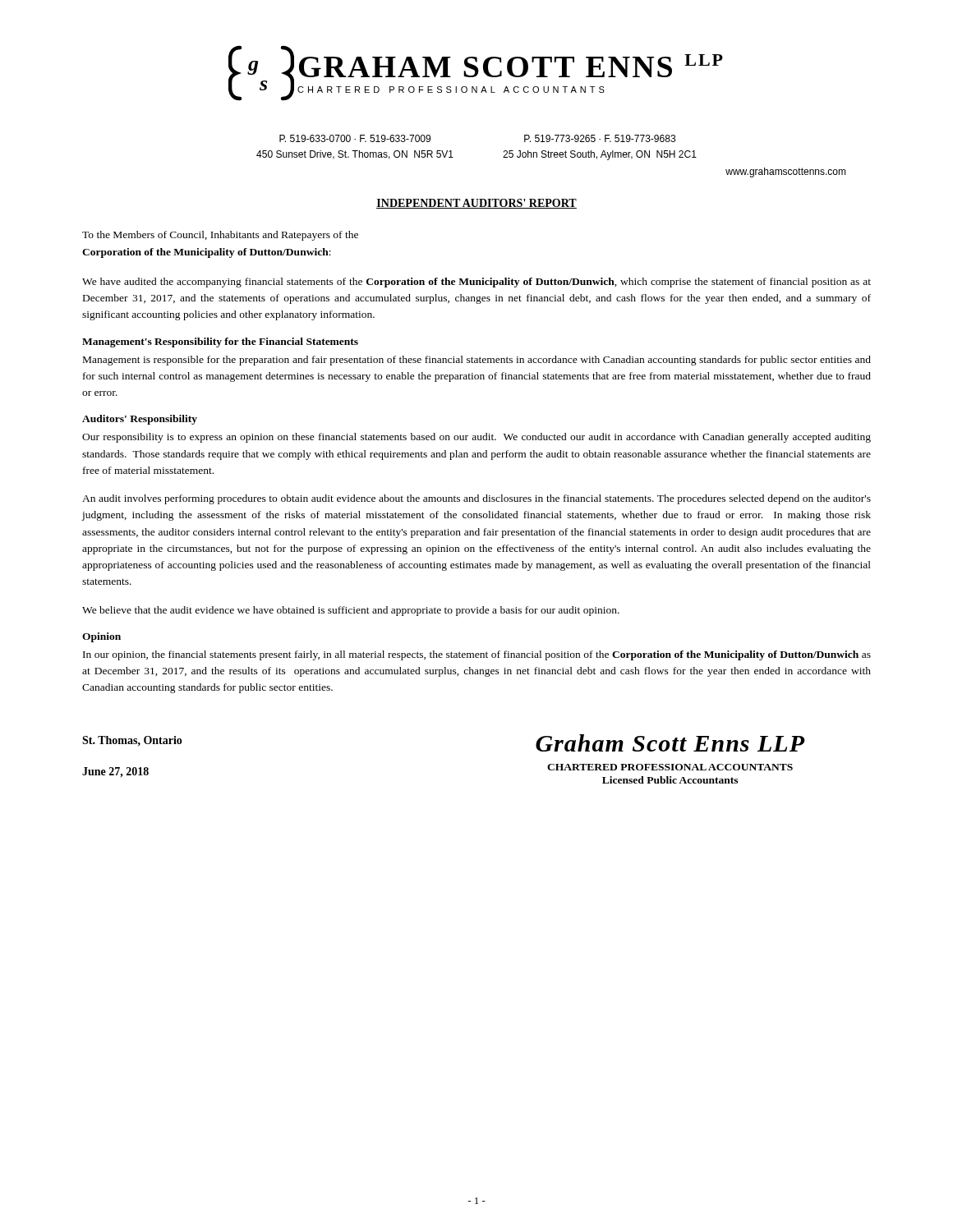Find the text block containing "We have audited the accompanying financial"

[x=476, y=298]
